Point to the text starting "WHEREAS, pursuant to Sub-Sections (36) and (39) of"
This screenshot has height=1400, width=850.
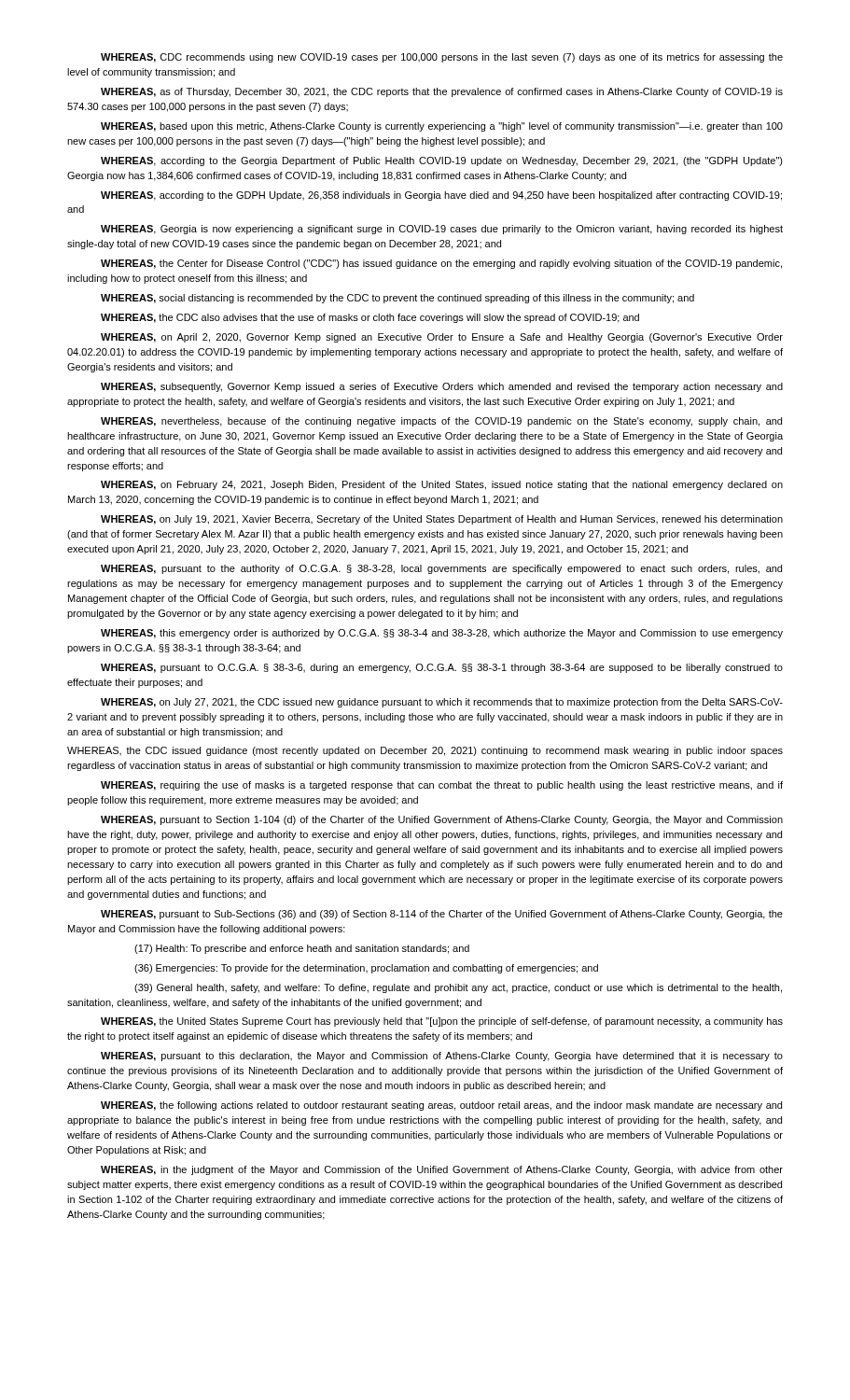tap(425, 922)
